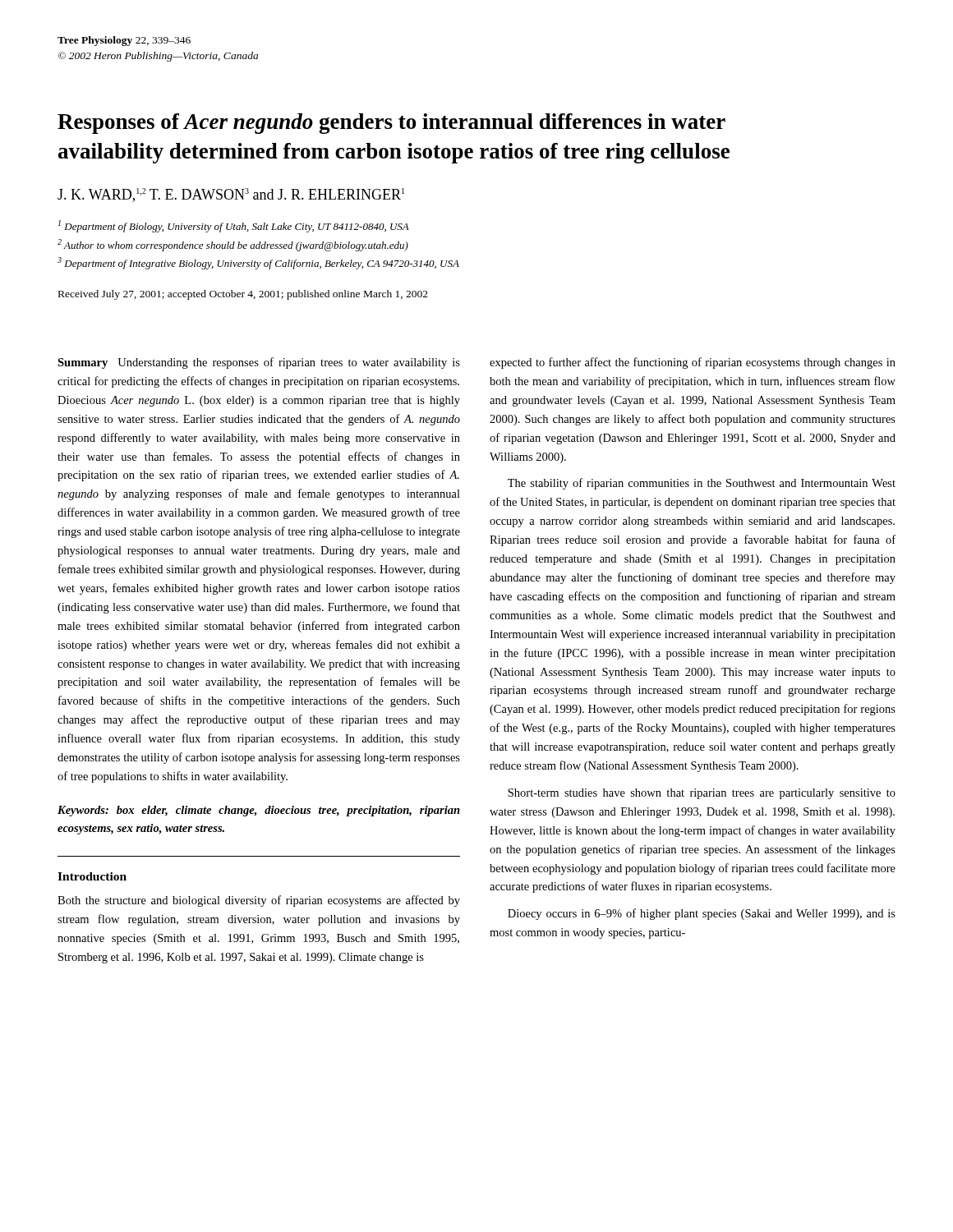Navigate to the block starting "Received July 27, 2001; accepted"
Image resolution: width=953 pixels, height=1232 pixels.
pos(243,294)
